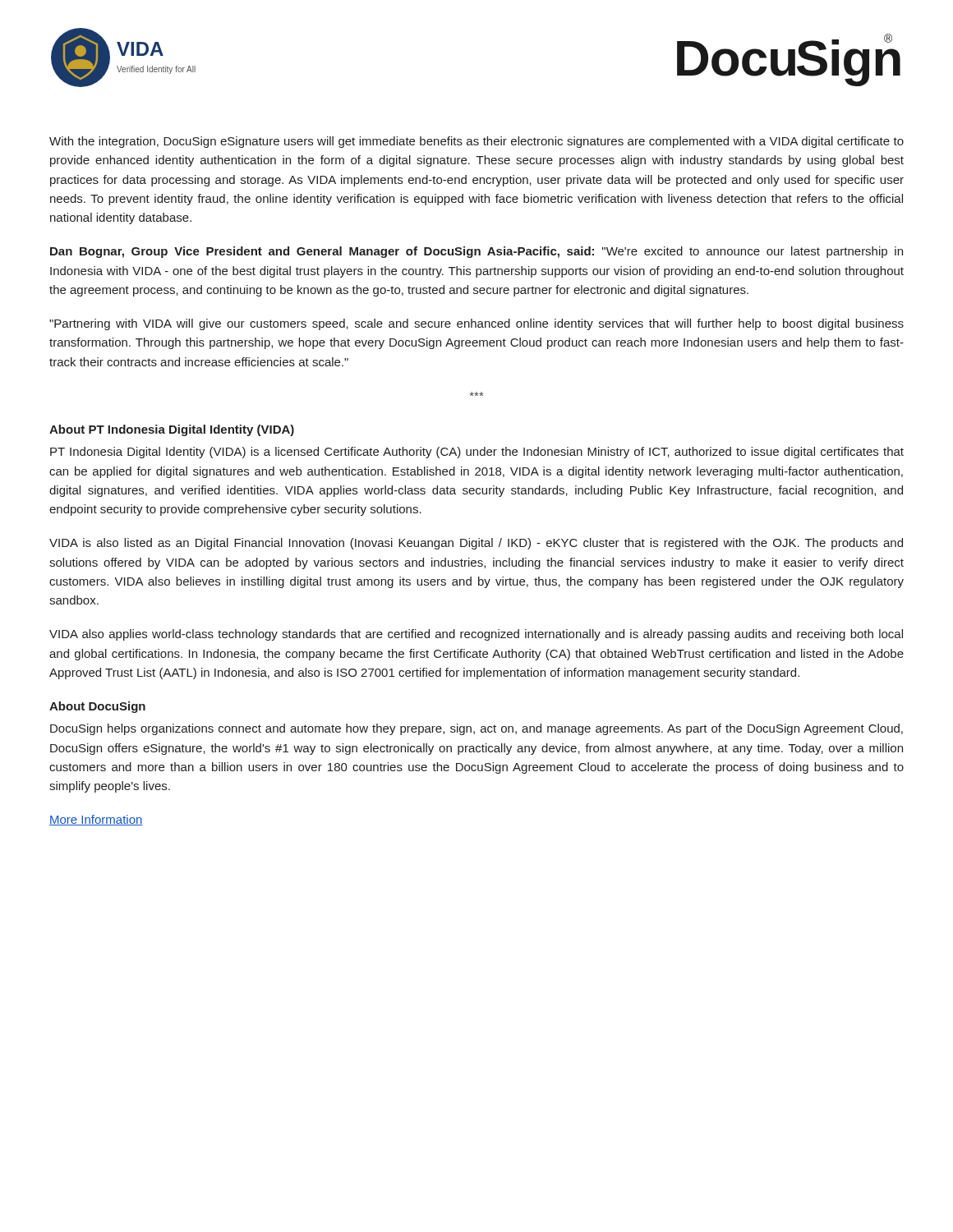The image size is (953, 1232).
Task: Click on the text block that reads ""Partnering with VIDA will give"
Action: tap(476, 342)
